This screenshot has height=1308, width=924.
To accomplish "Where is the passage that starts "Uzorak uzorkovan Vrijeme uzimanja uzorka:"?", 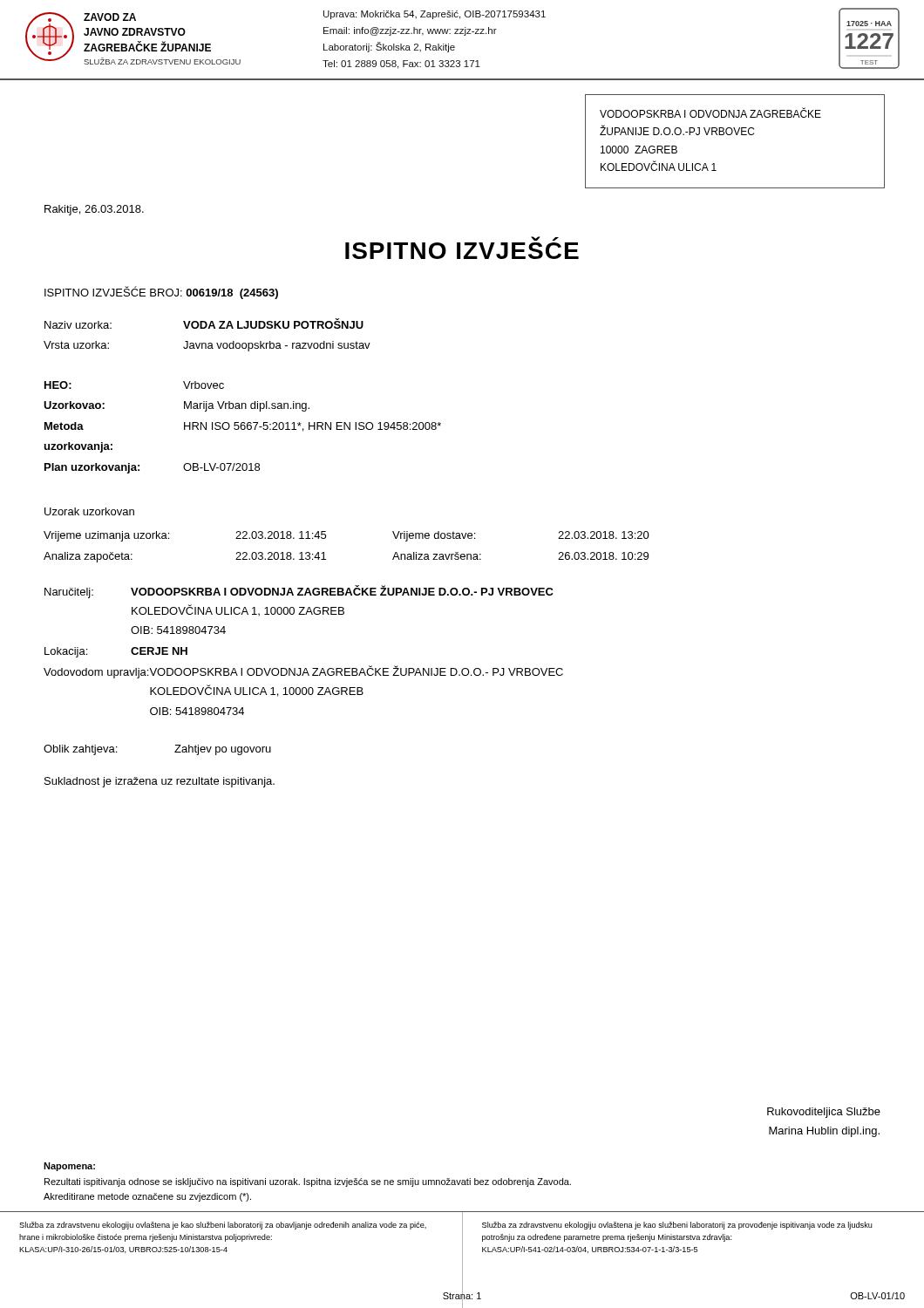I will (x=462, y=534).
